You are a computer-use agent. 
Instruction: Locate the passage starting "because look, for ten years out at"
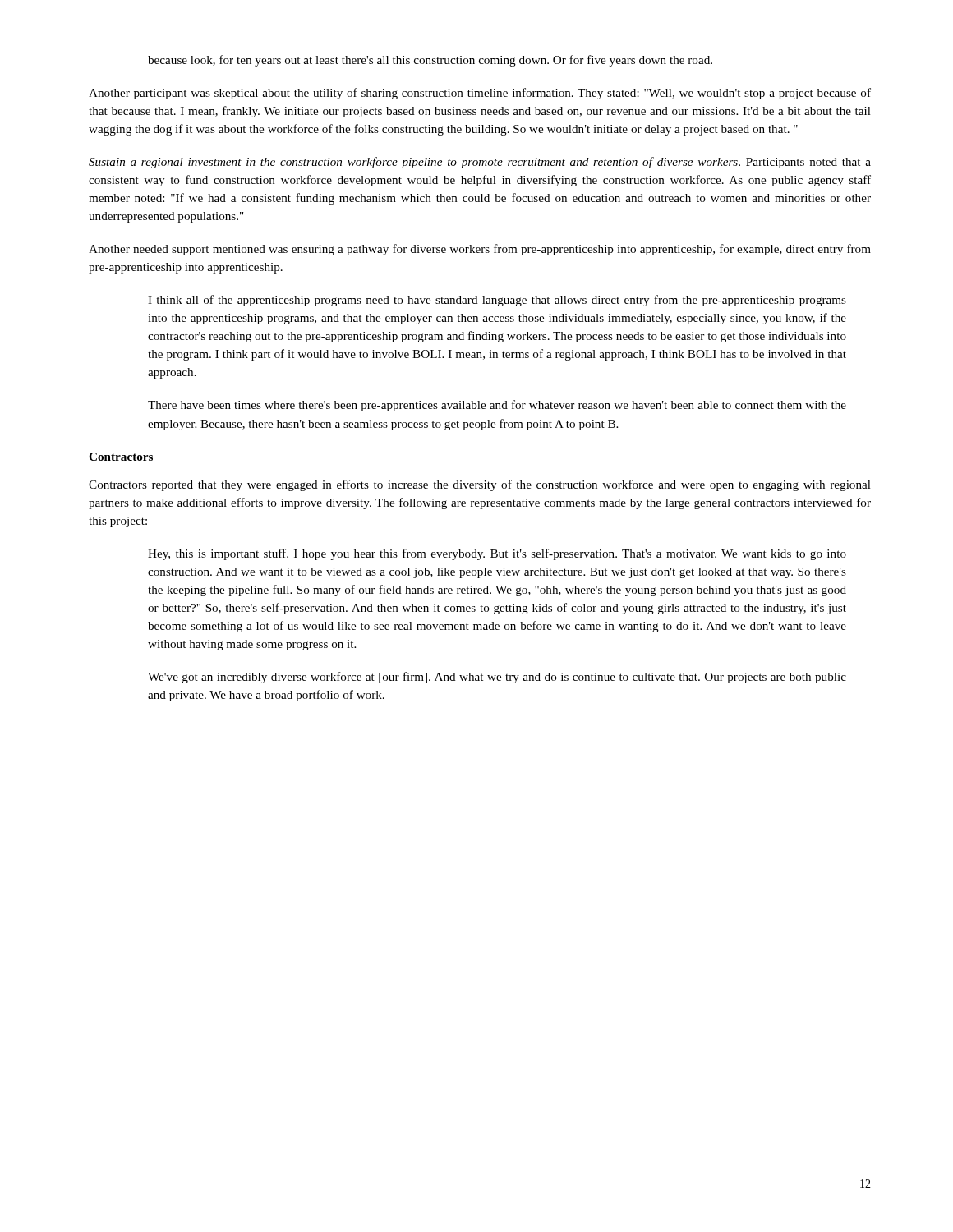point(497,60)
